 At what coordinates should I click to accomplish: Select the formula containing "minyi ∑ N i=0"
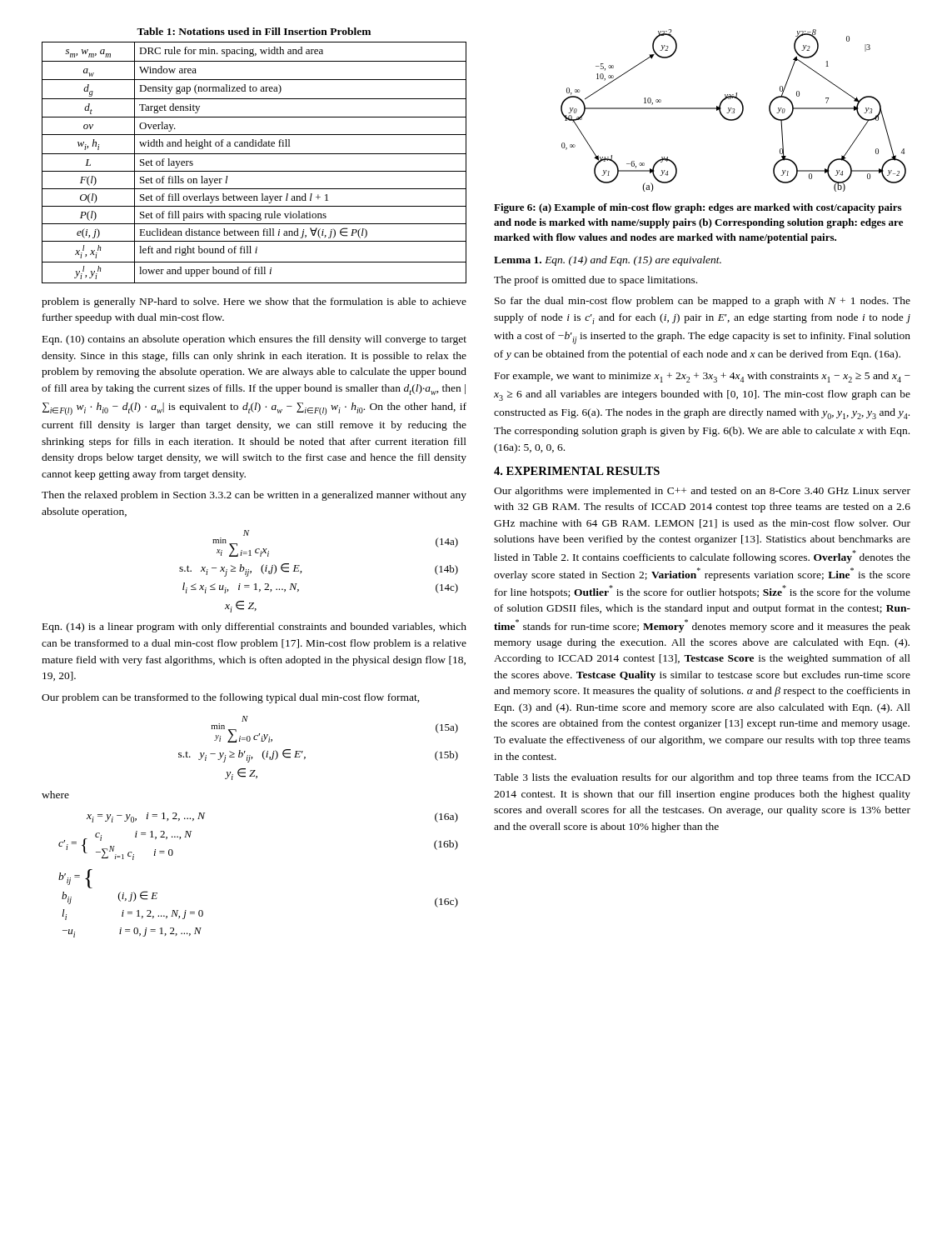[254, 747]
